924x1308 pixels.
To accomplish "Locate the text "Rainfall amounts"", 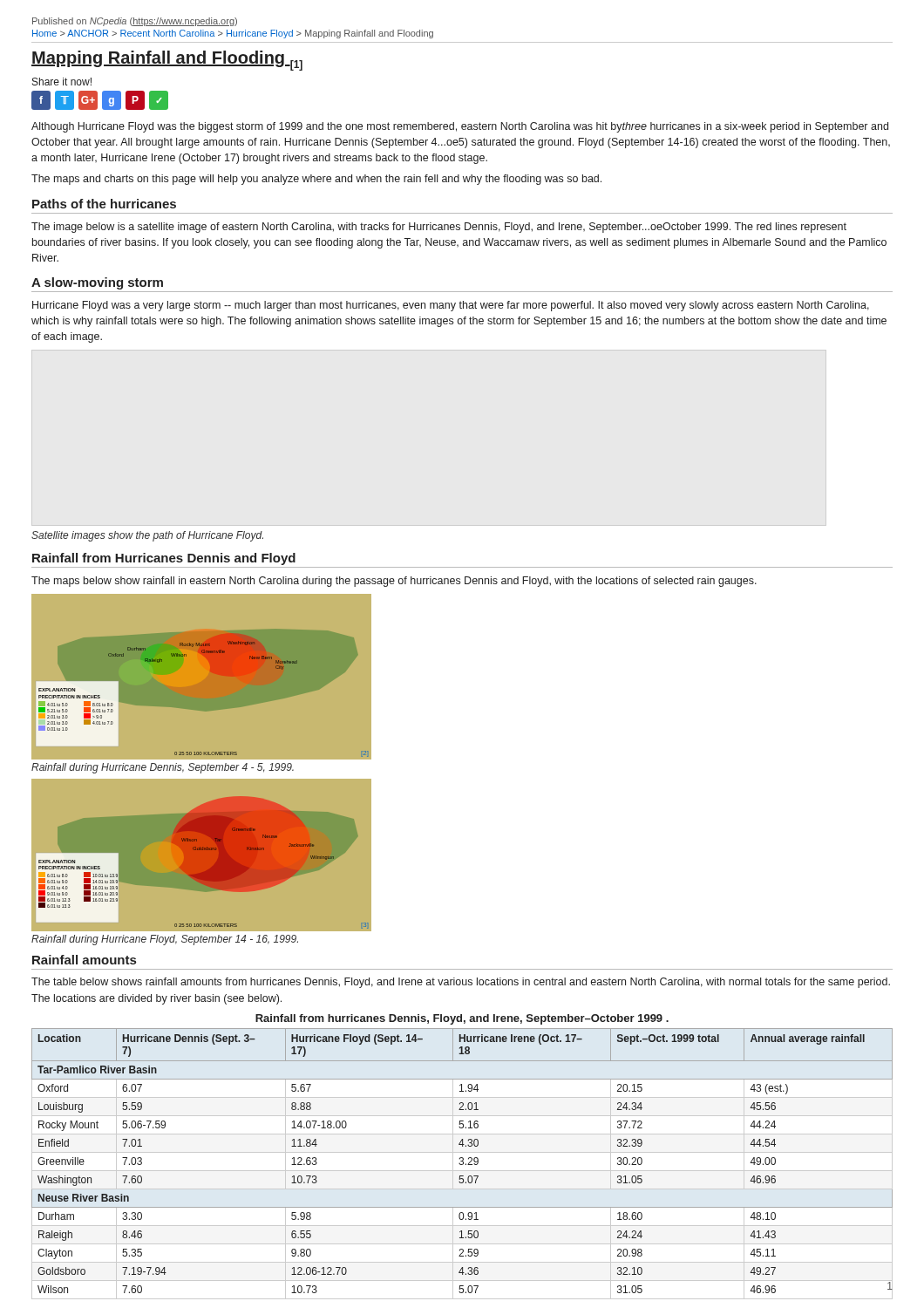I will [84, 960].
